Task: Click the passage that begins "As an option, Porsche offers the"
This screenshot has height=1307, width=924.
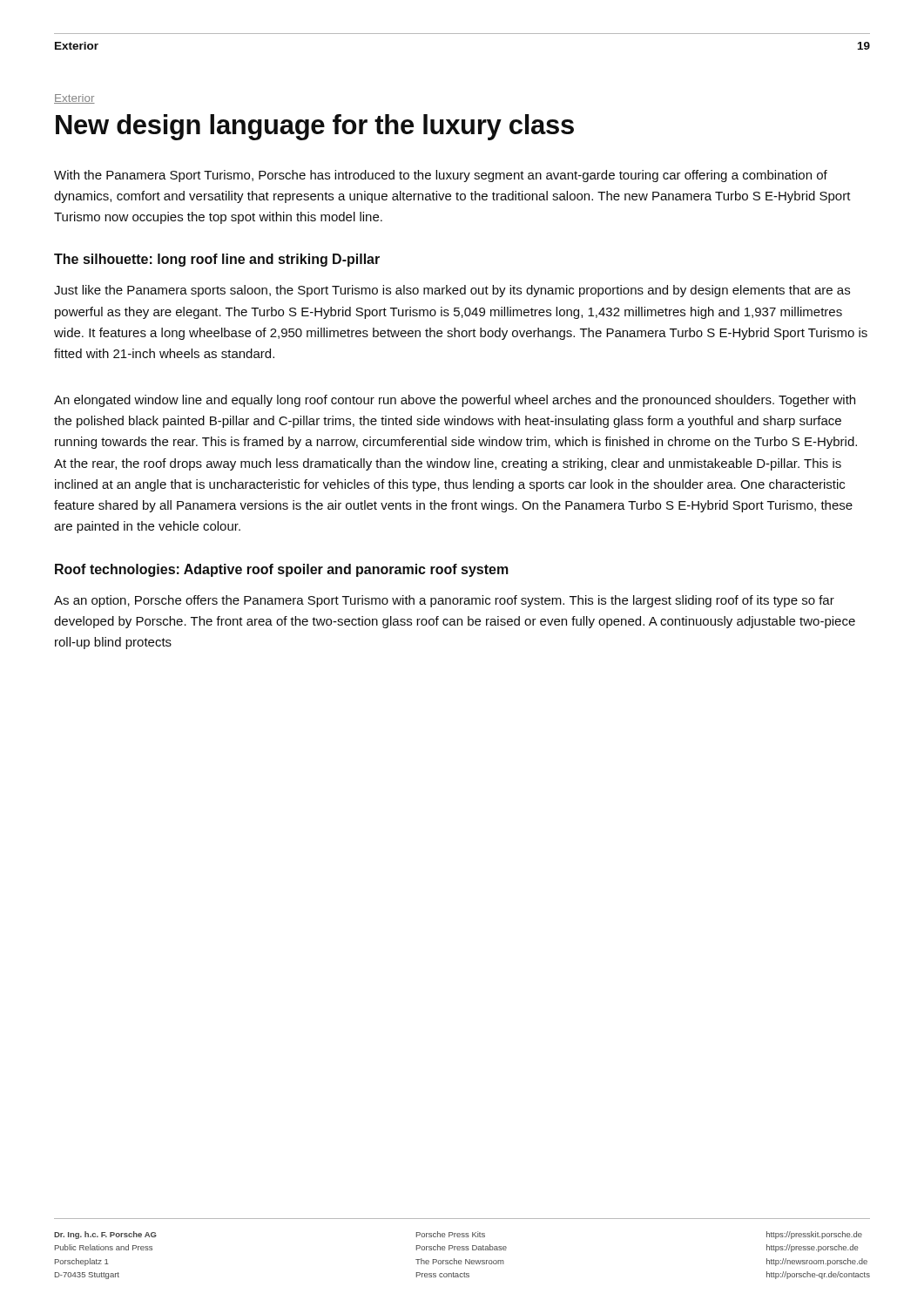Action: 455,621
